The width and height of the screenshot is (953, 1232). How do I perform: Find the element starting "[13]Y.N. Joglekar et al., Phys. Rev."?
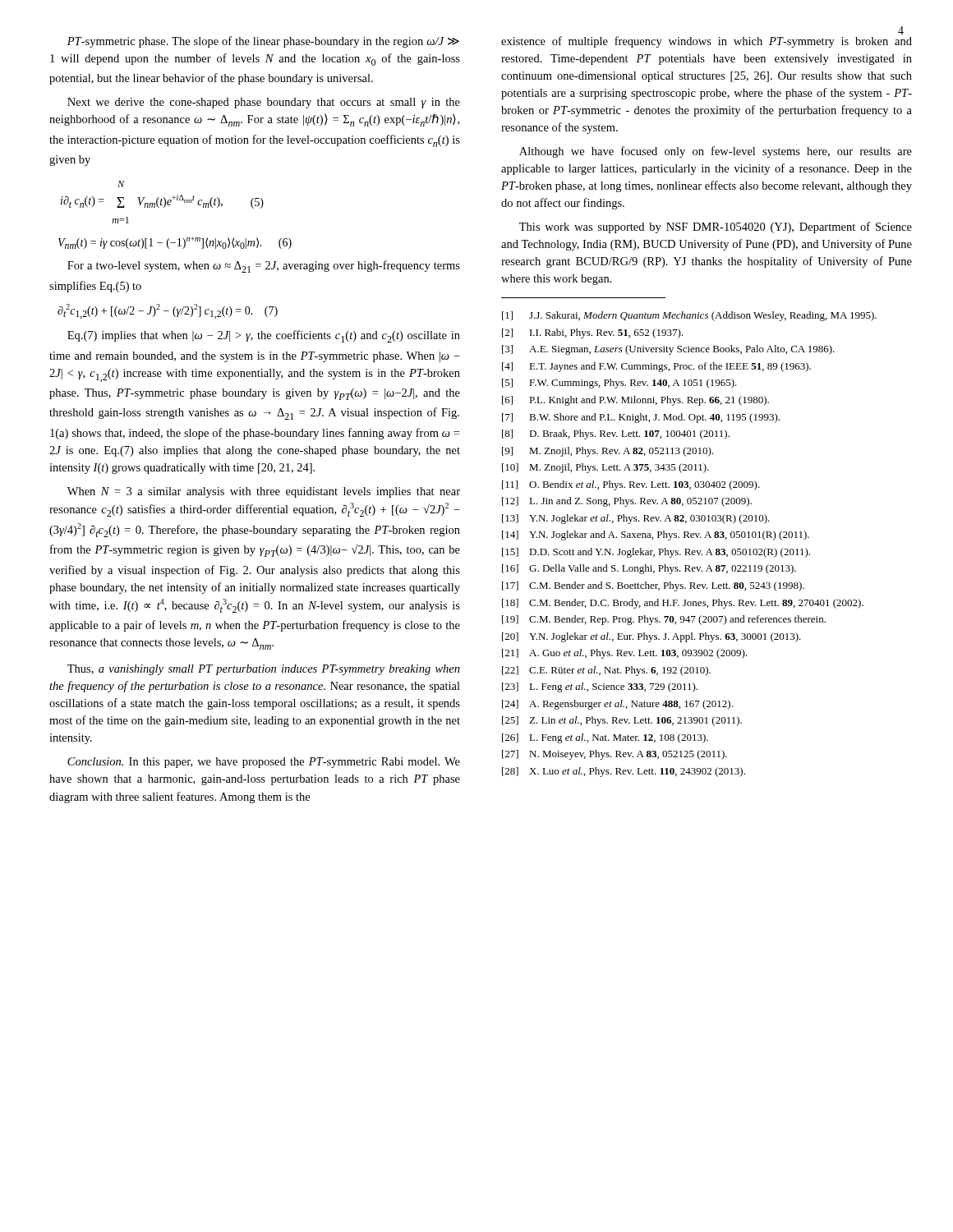click(707, 518)
